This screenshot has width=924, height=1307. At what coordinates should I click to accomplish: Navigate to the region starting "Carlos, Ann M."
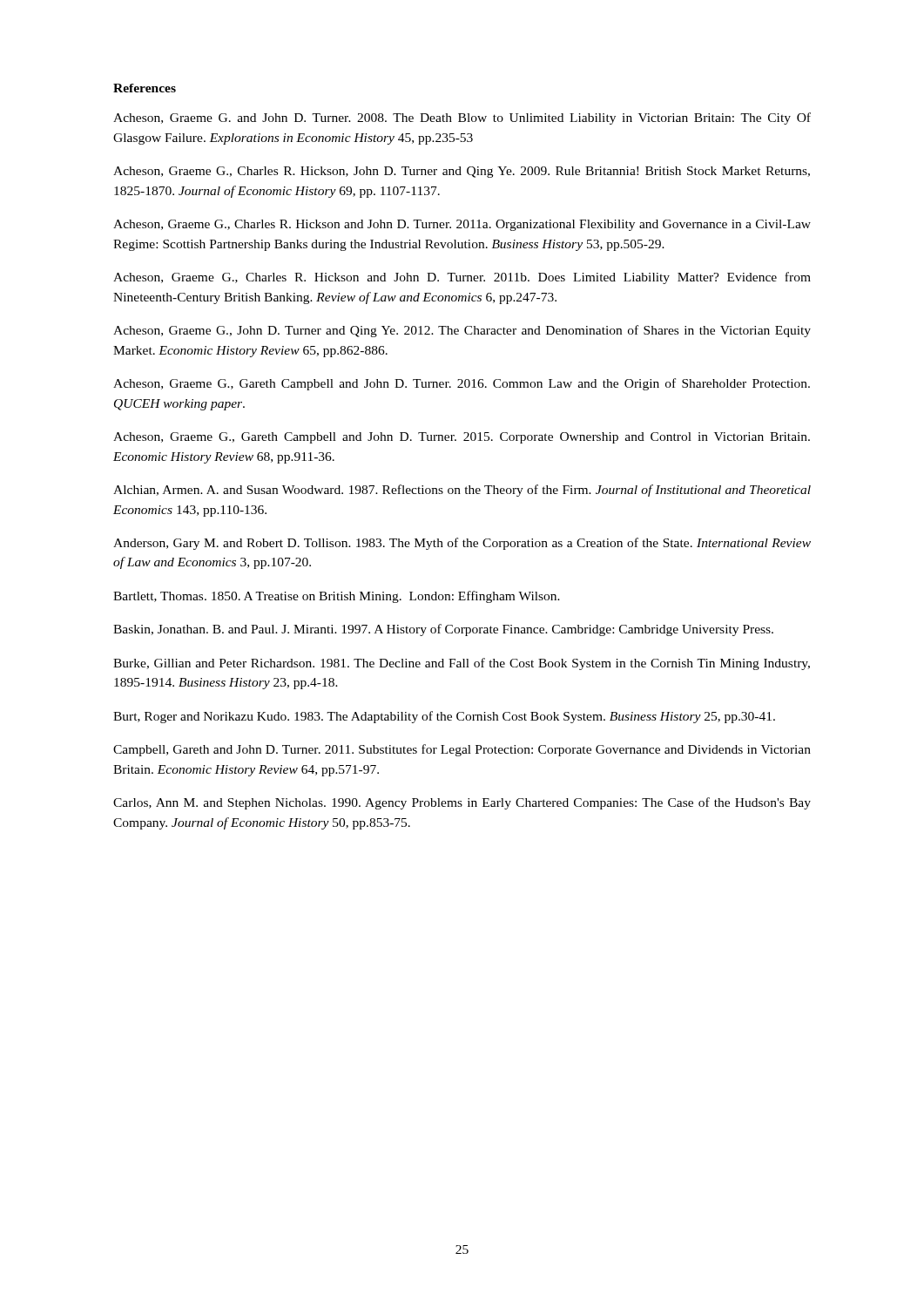(x=462, y=812)
